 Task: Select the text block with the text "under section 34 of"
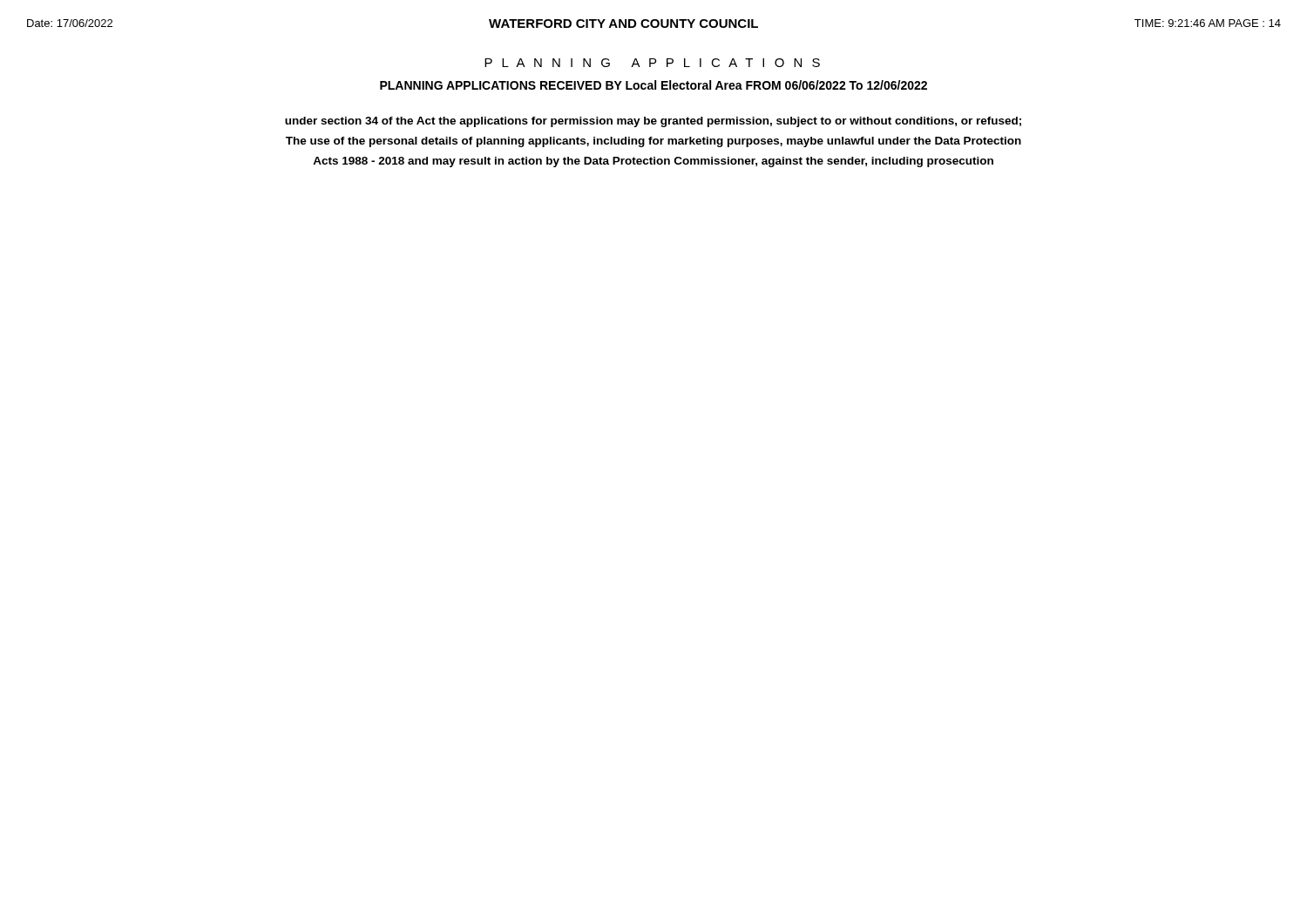click(654, 141)
